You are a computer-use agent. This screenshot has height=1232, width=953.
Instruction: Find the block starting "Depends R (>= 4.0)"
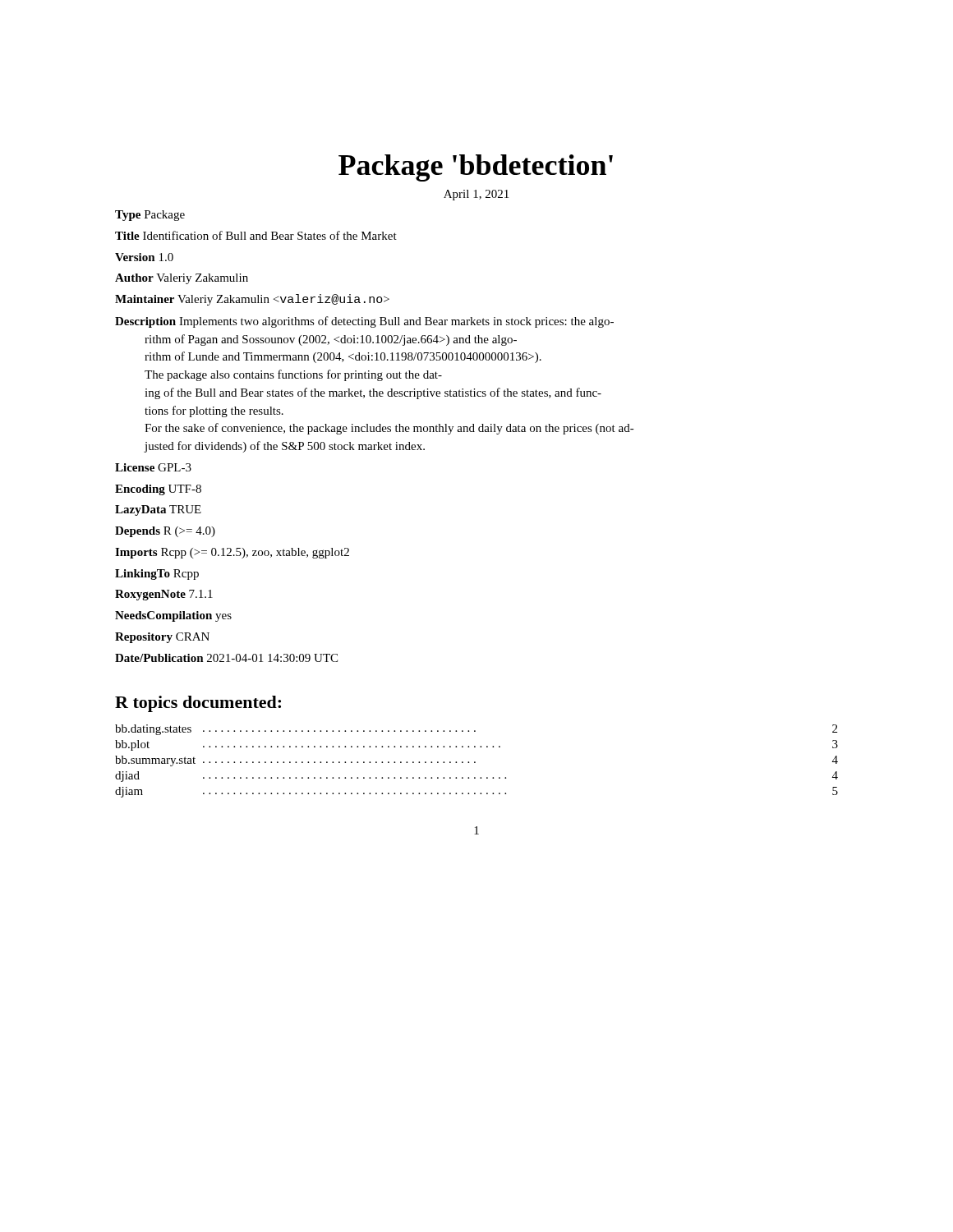[165, 531]
